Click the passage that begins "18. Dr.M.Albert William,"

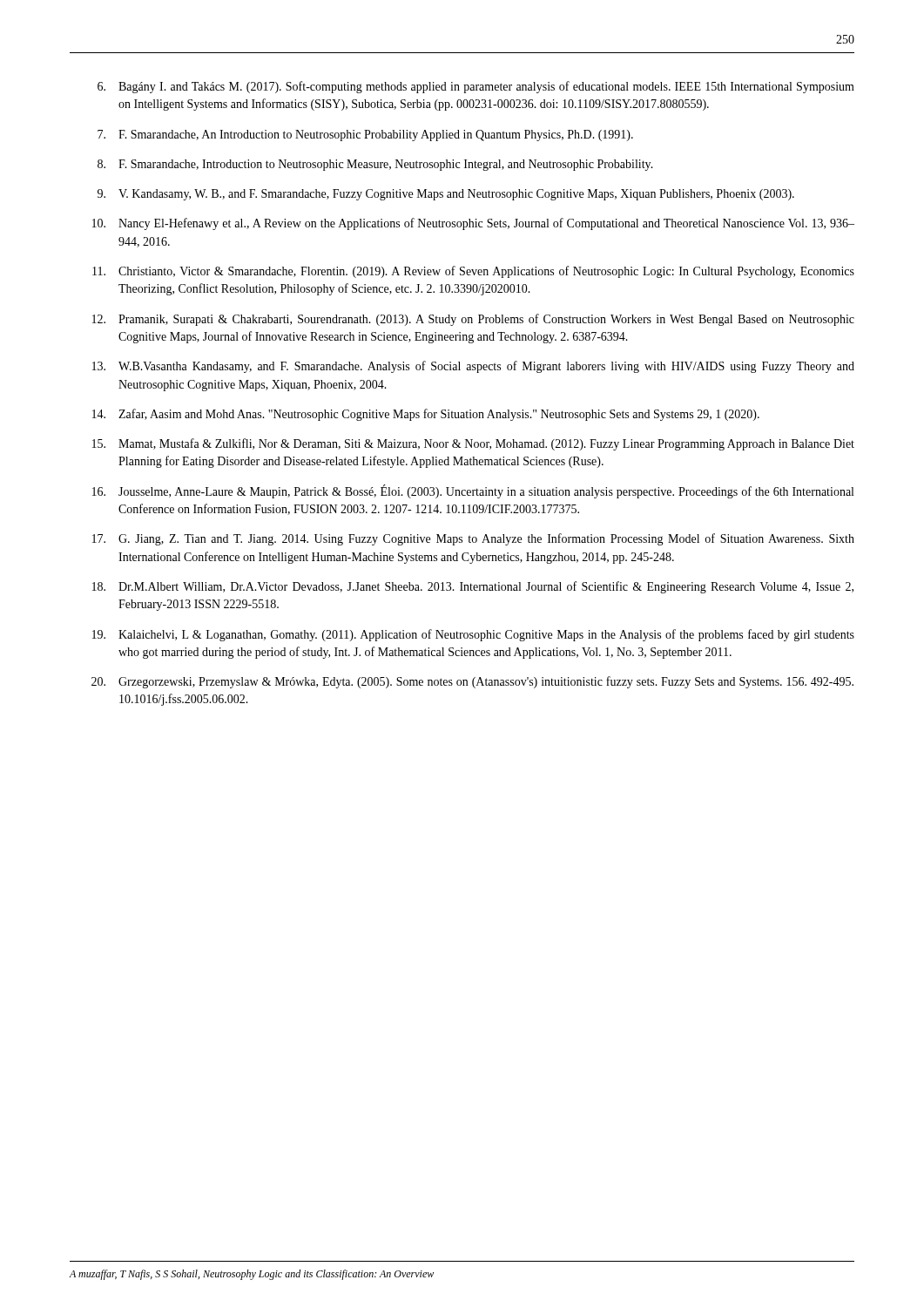[462, 596]
